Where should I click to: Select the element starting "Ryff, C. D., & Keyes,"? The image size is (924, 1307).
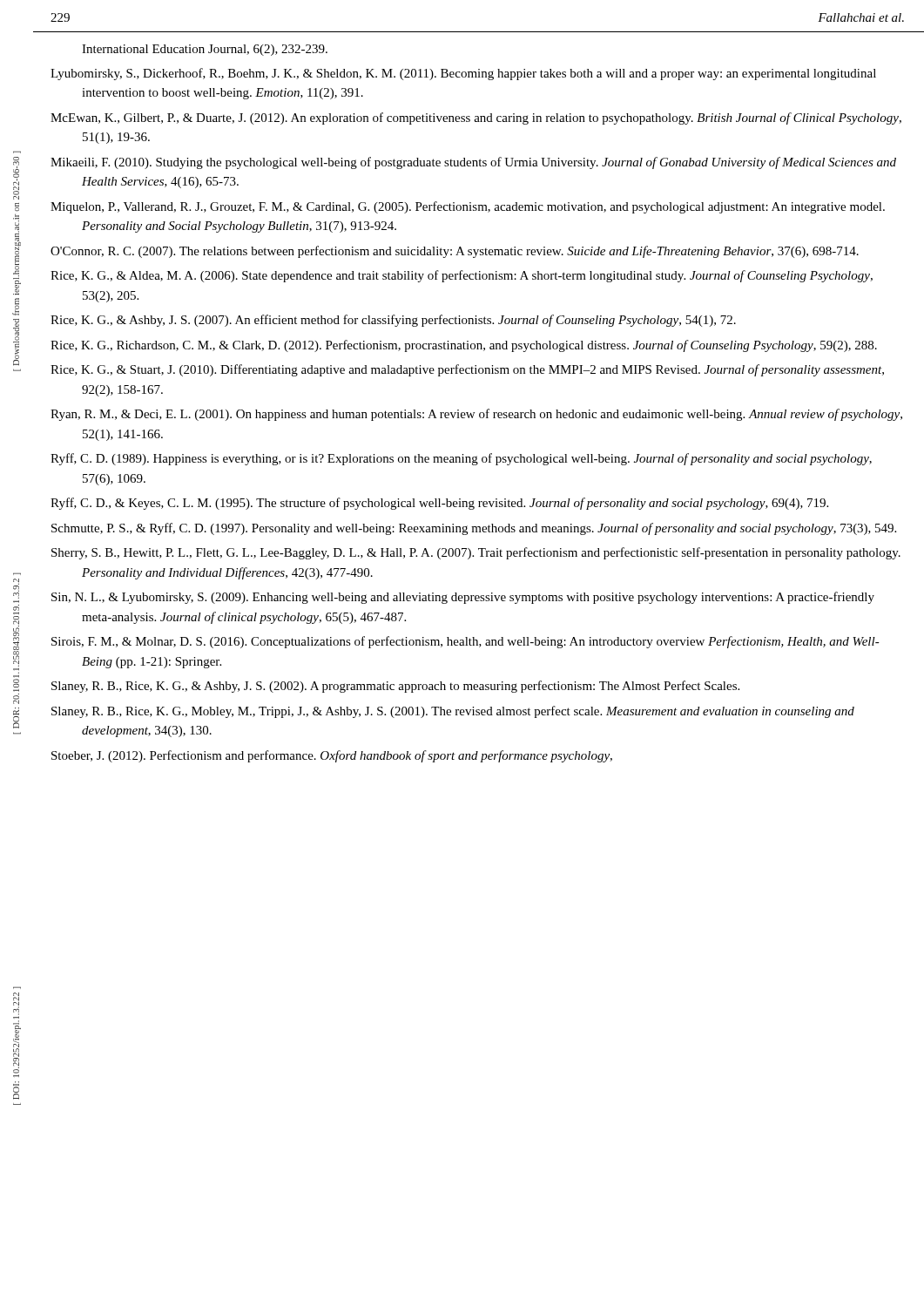click(440, 503)
